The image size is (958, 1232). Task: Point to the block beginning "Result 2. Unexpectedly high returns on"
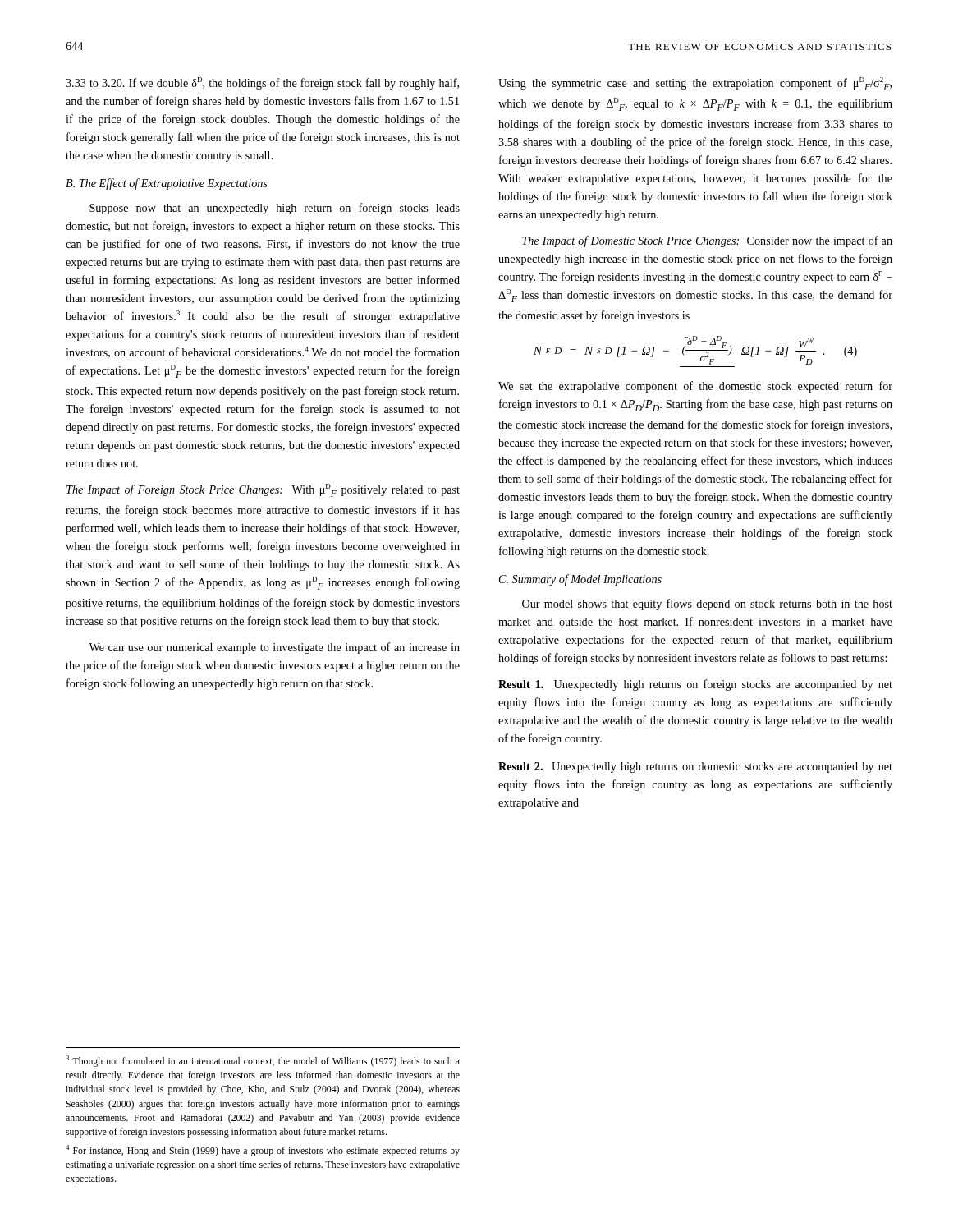coord(695,785)
